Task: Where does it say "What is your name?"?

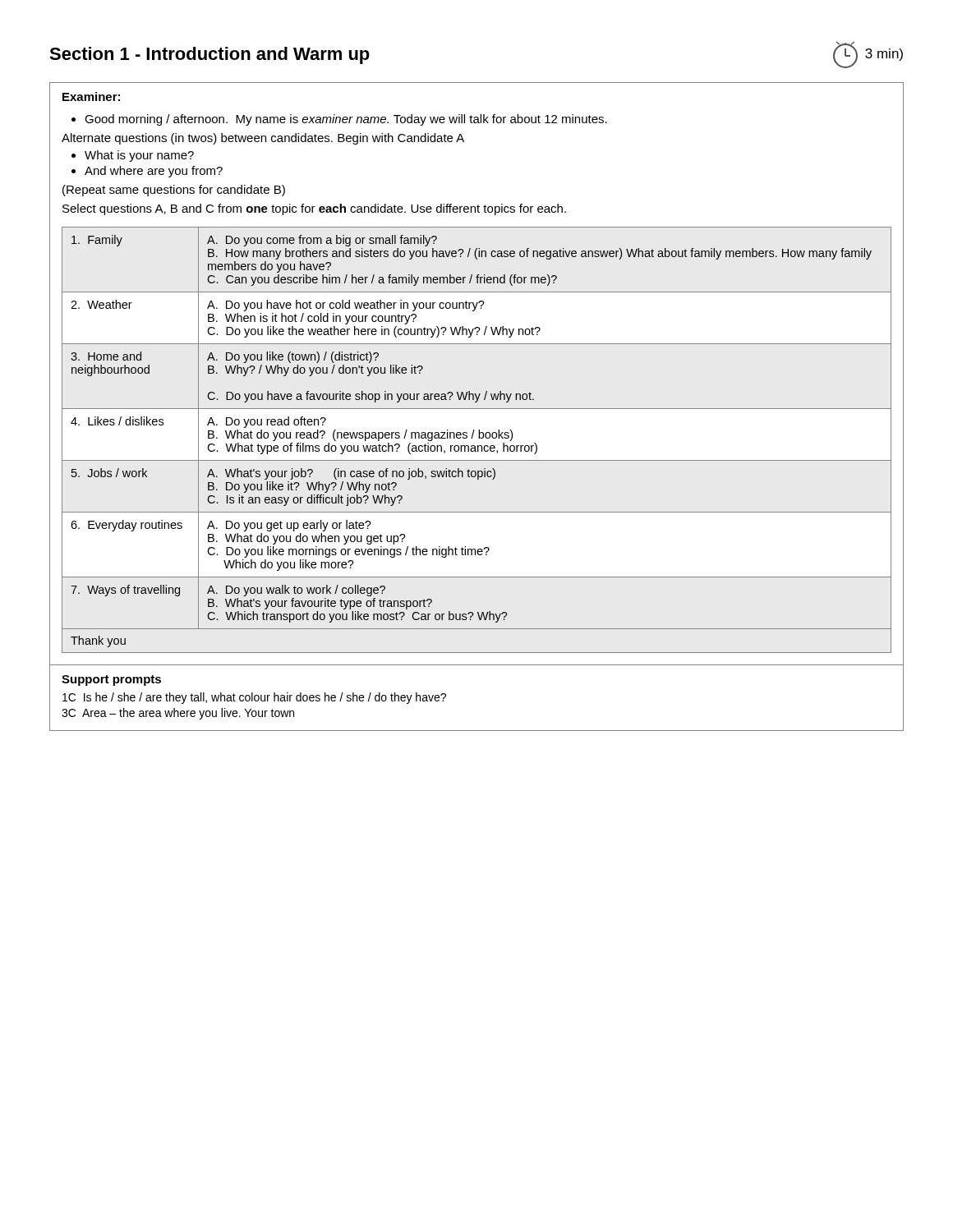Action: pos(133,156)
